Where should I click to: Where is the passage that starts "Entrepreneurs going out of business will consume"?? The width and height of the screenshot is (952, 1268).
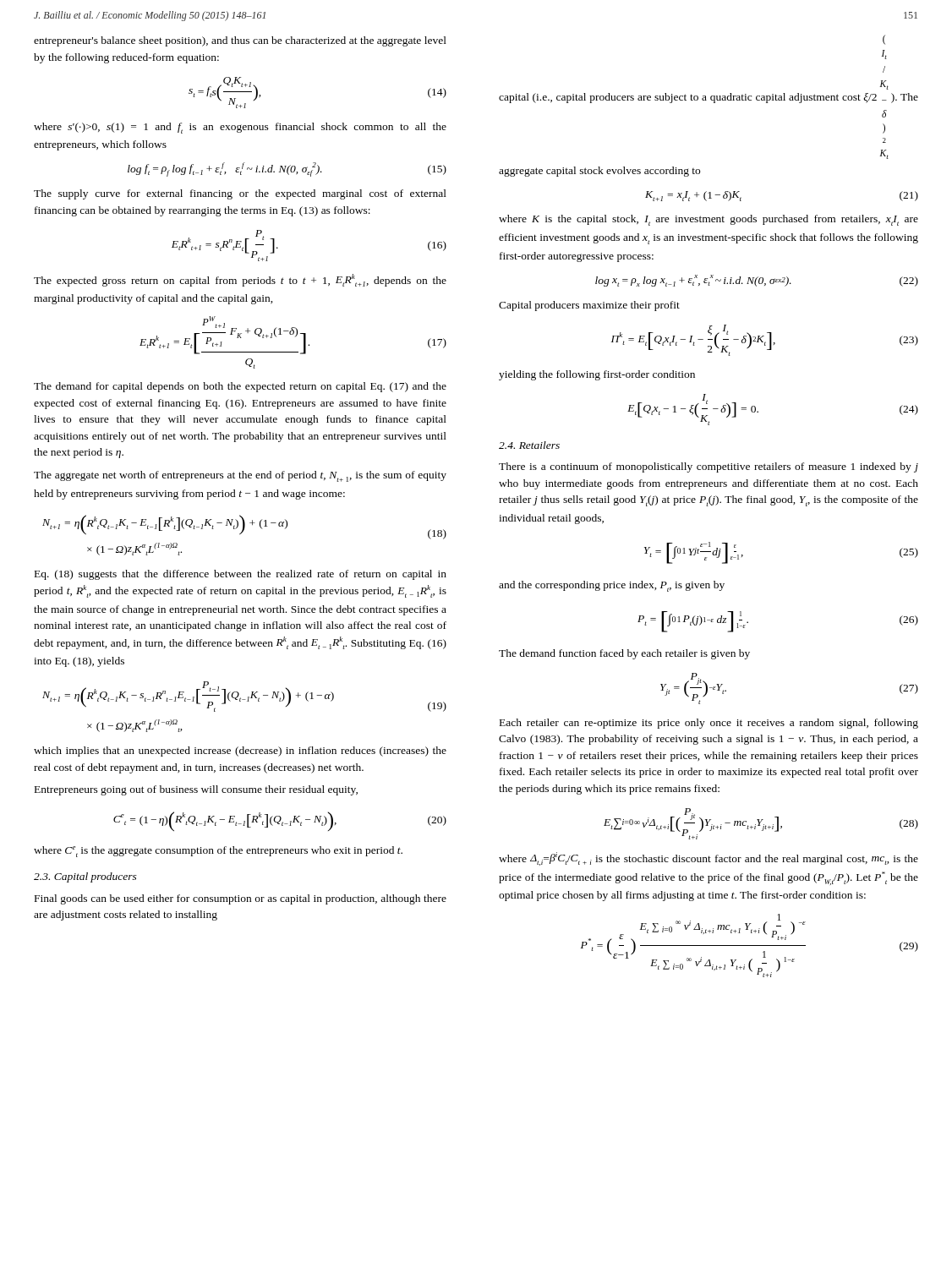click(196, 789)
